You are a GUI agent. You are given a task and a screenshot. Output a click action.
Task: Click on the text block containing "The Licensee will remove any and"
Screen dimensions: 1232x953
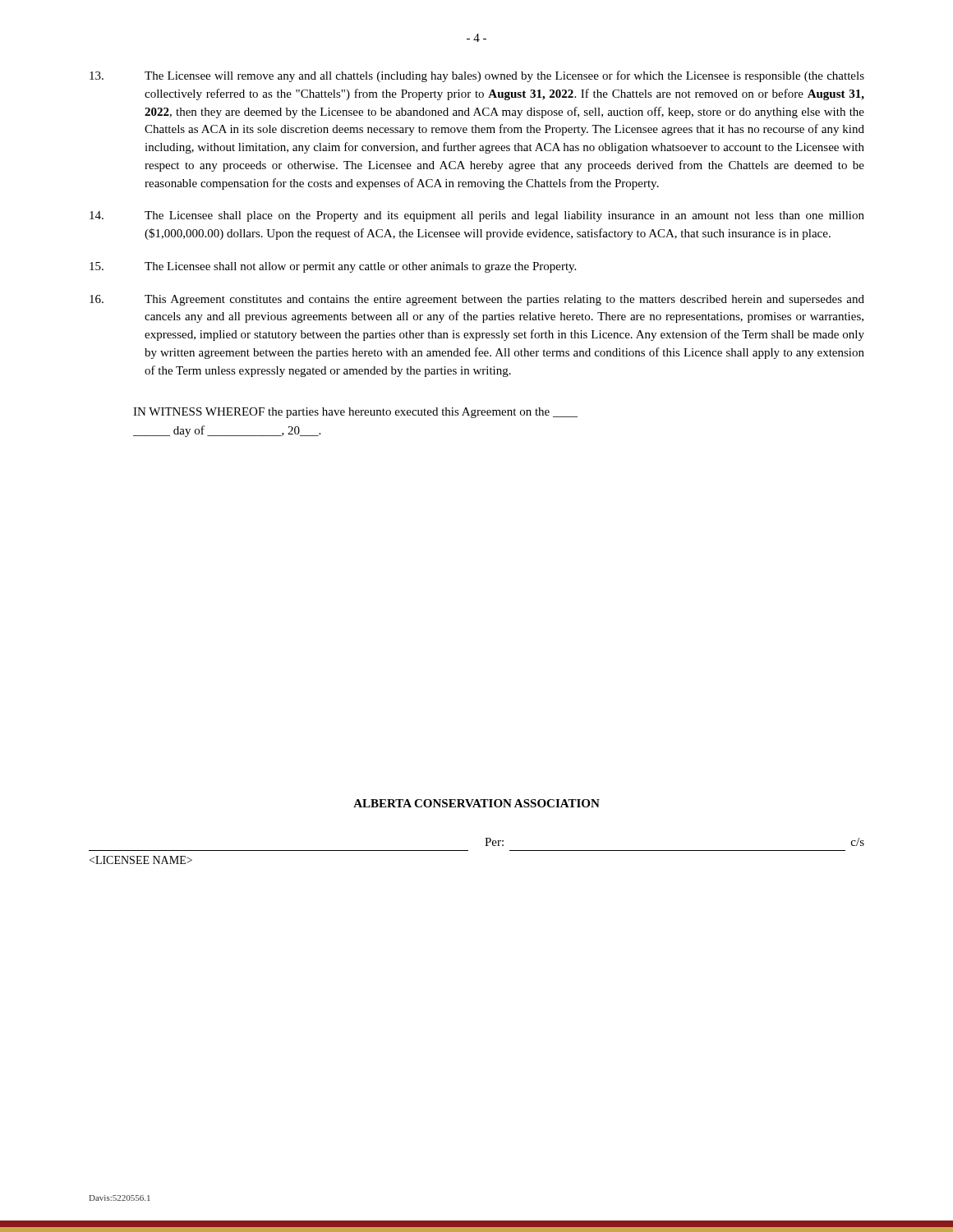[476, 130]
